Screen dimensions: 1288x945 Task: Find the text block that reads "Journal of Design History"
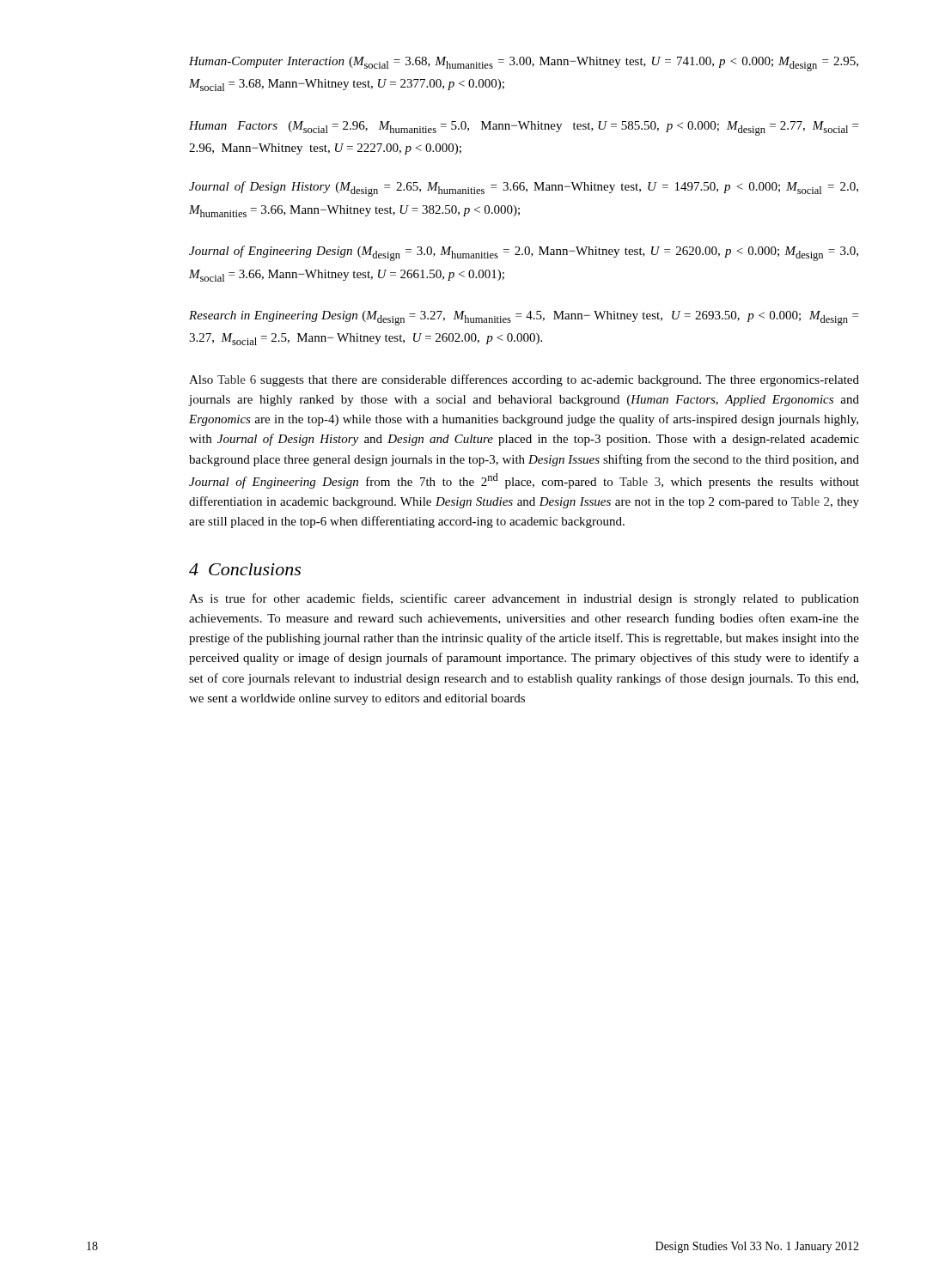[524, 200]
